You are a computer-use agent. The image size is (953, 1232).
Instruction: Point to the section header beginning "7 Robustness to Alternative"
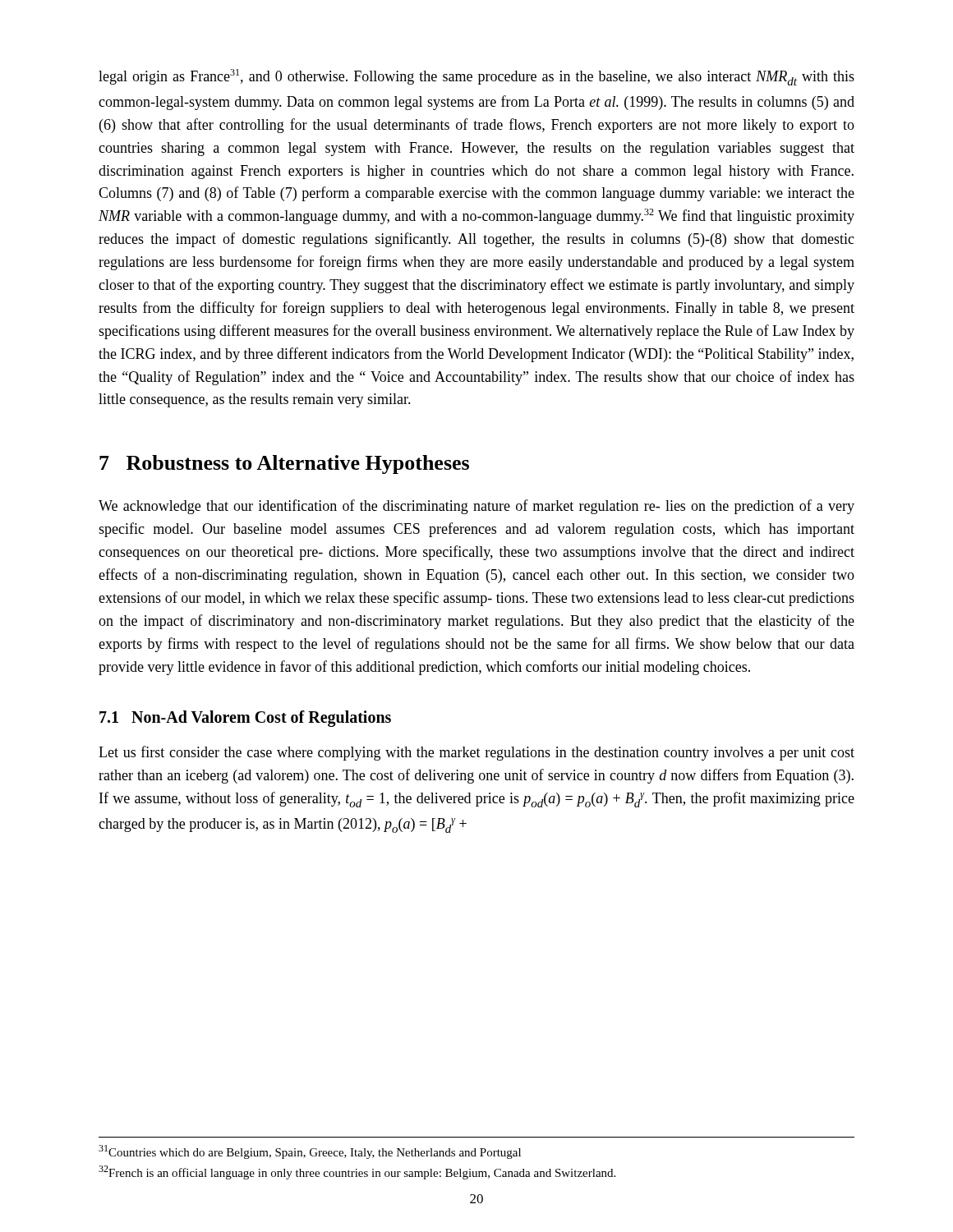click(x=284, y=463)
